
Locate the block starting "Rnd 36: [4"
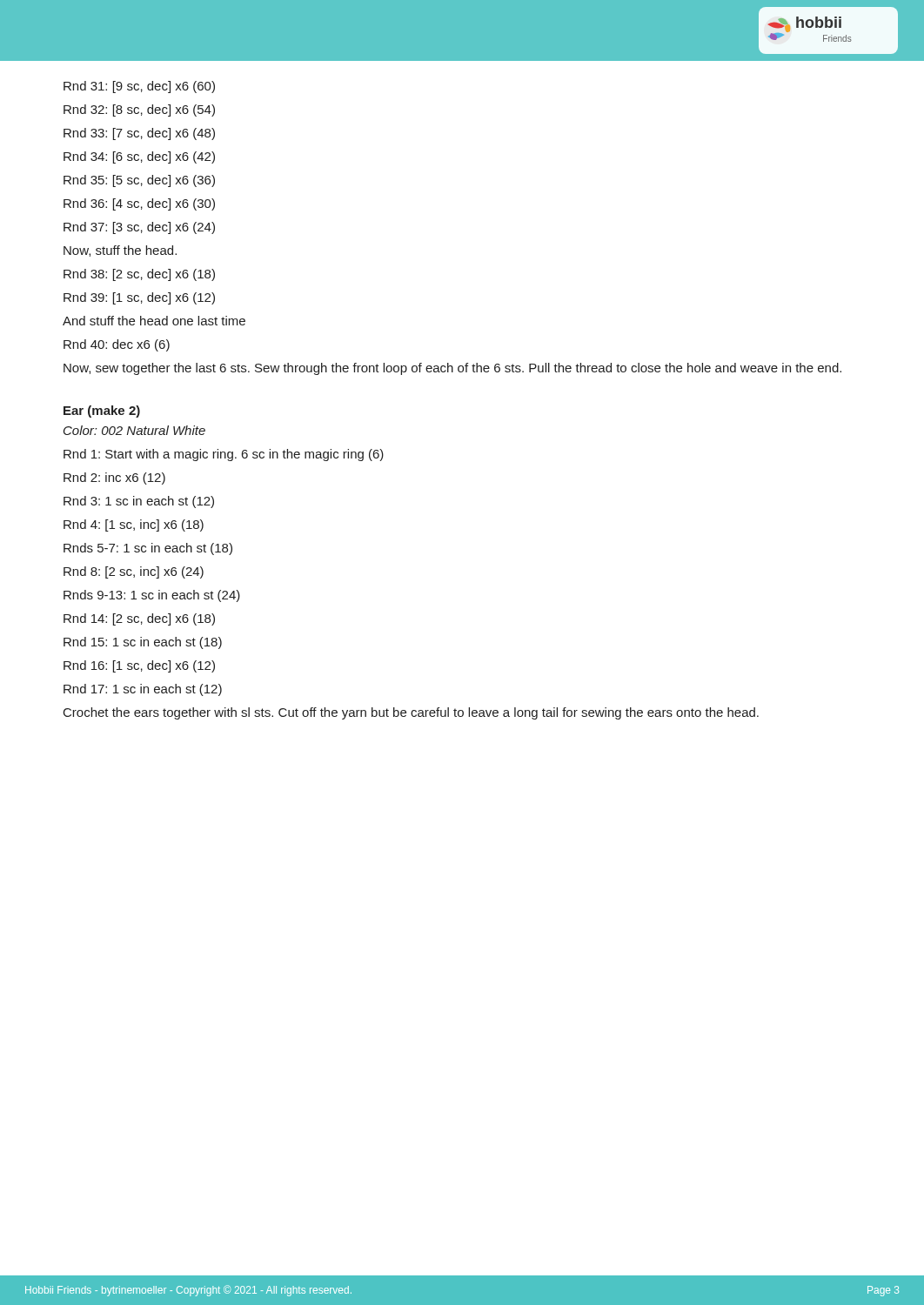click(x=139, y=203)
